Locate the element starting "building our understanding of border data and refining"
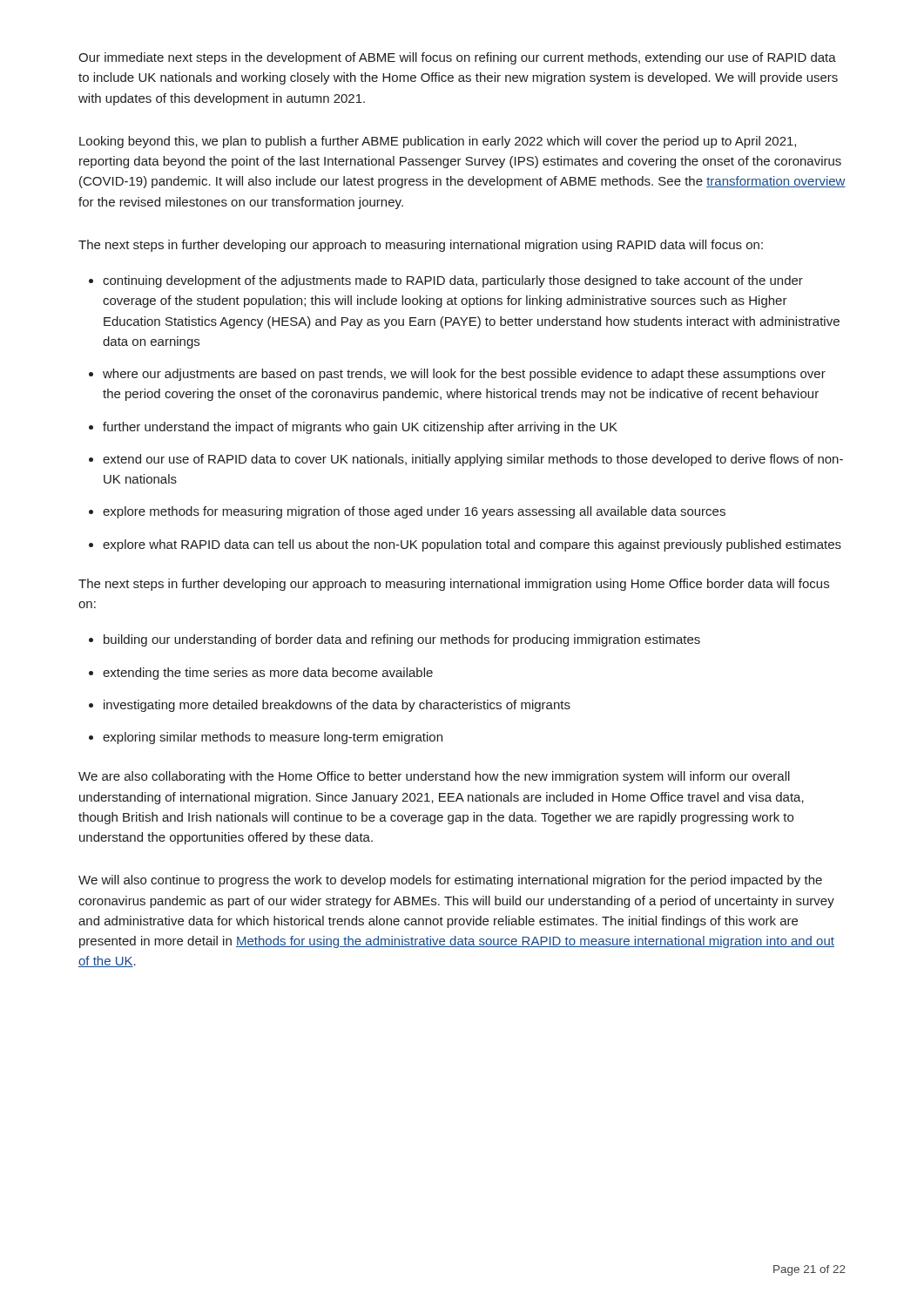 tap(402, 639)
